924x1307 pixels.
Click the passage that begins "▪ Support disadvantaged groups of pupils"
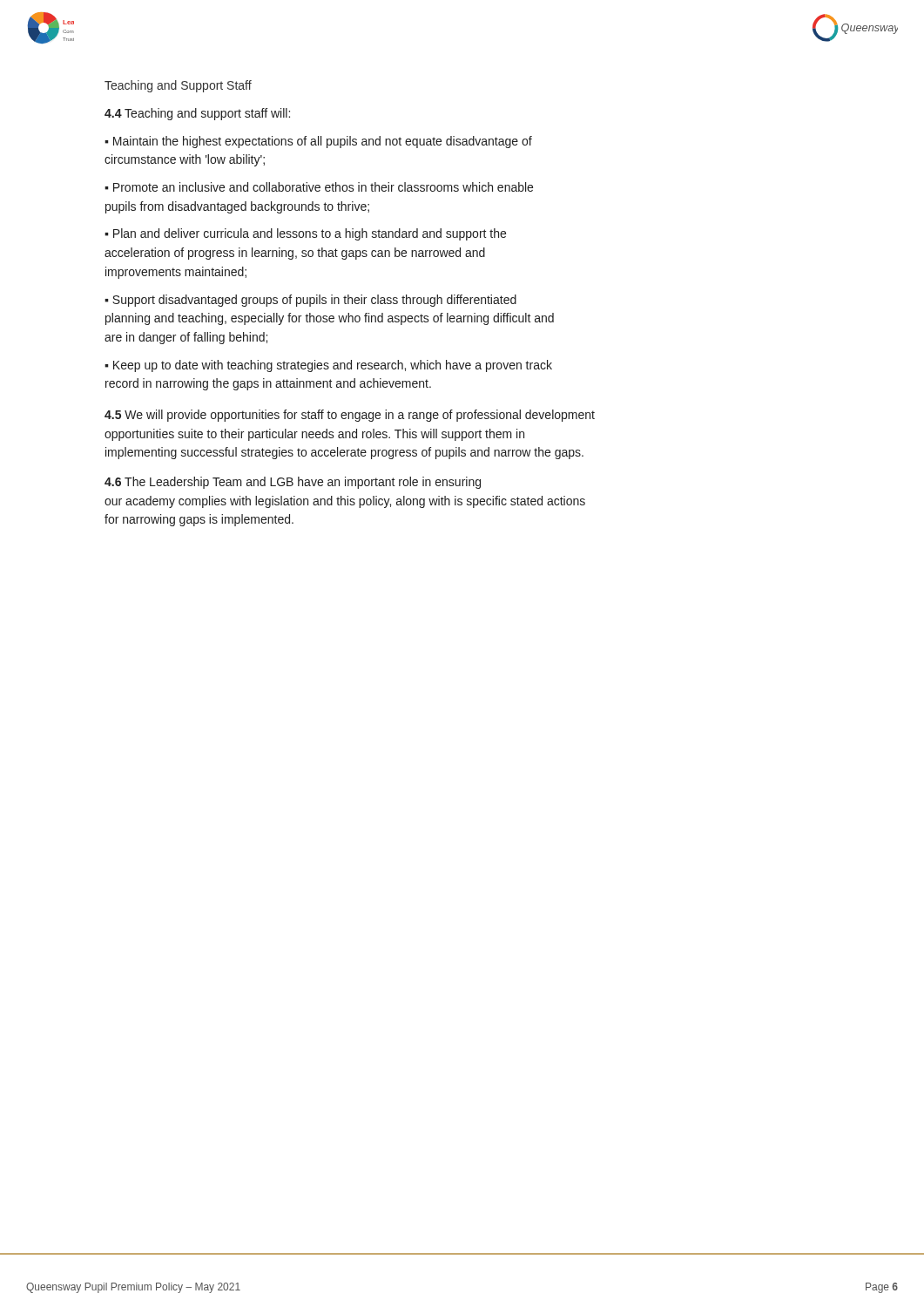(329, 318)
